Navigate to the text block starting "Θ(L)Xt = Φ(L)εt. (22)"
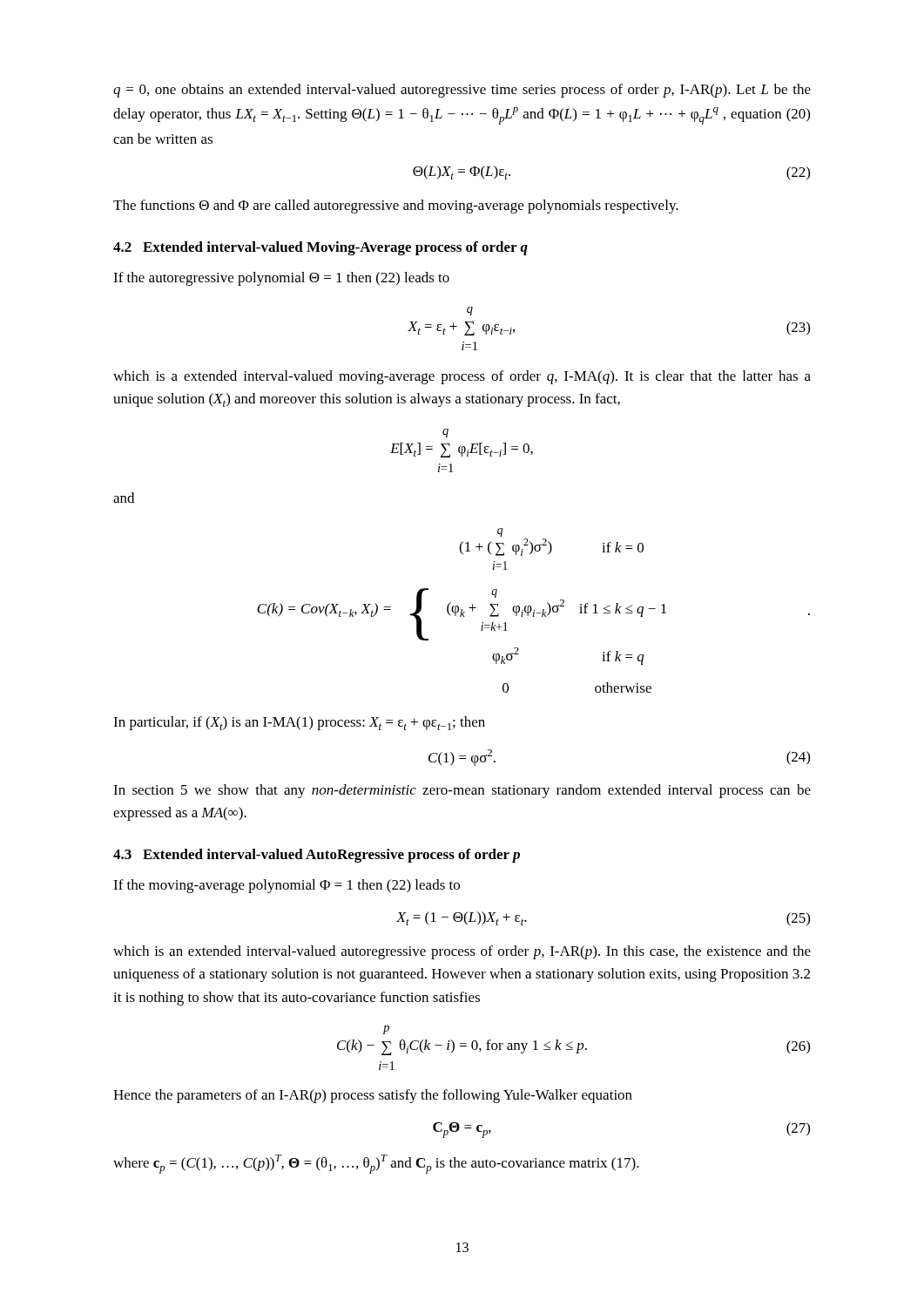The height and width of the screenshot is (1307, 924). pyautogui.click(x=462, y=173)
